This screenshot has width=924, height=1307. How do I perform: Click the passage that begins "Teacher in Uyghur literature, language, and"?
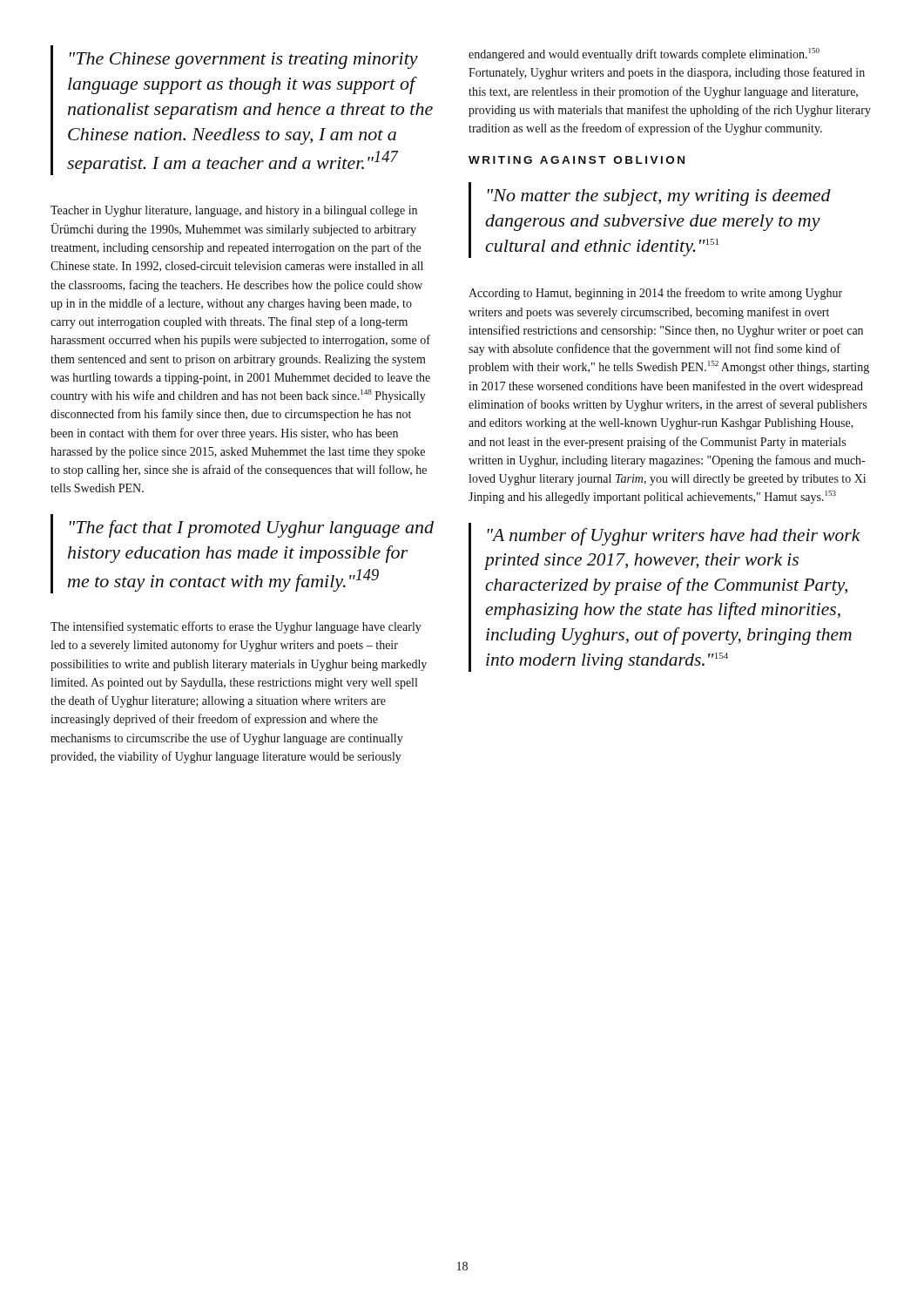click(x=240, y=350)
